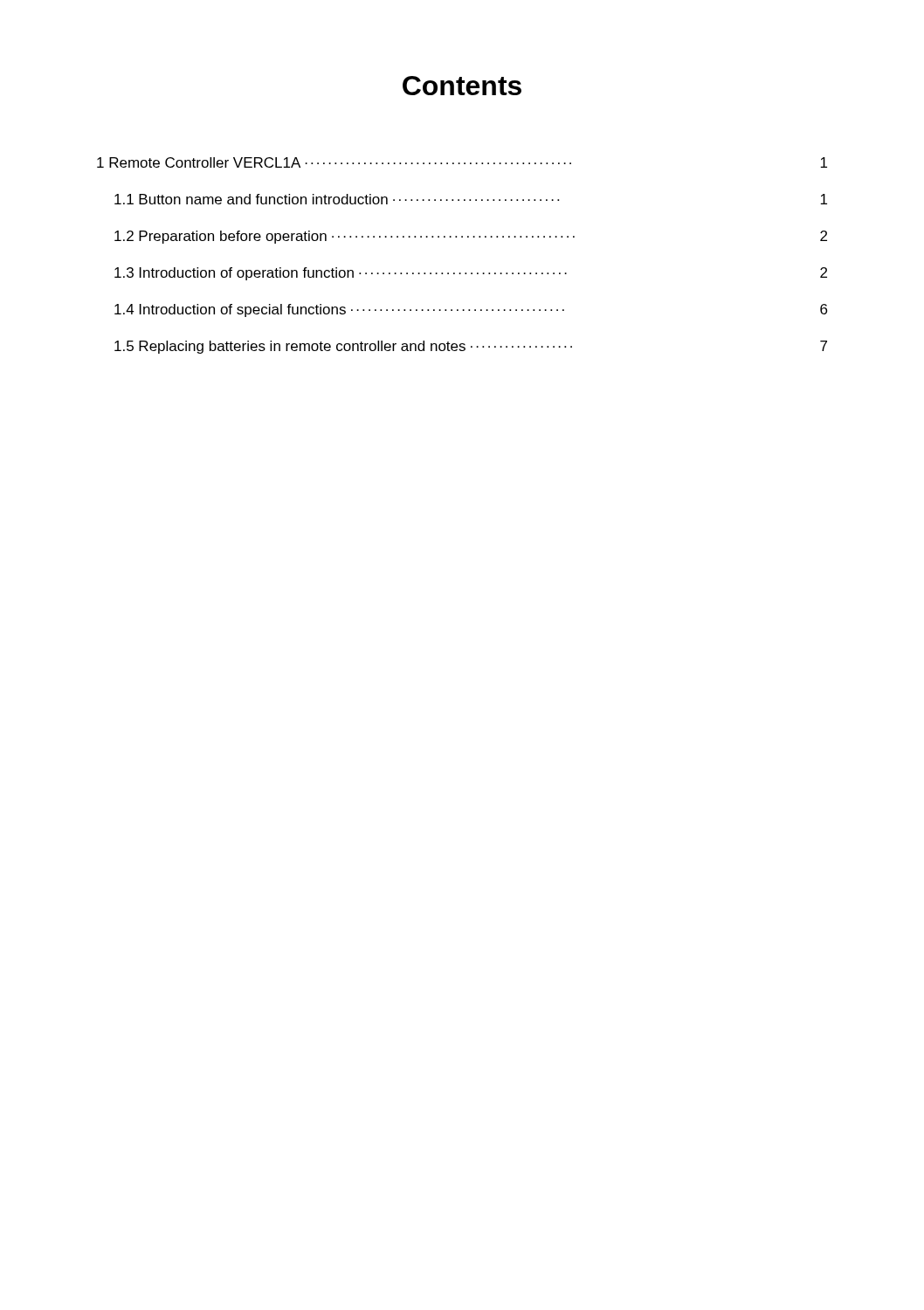Locate the list item that reads "5 Replacing batteries in remote controller and notes"
The width and height of the screenshot is (924, 1310).
click(x=471, y=347)
